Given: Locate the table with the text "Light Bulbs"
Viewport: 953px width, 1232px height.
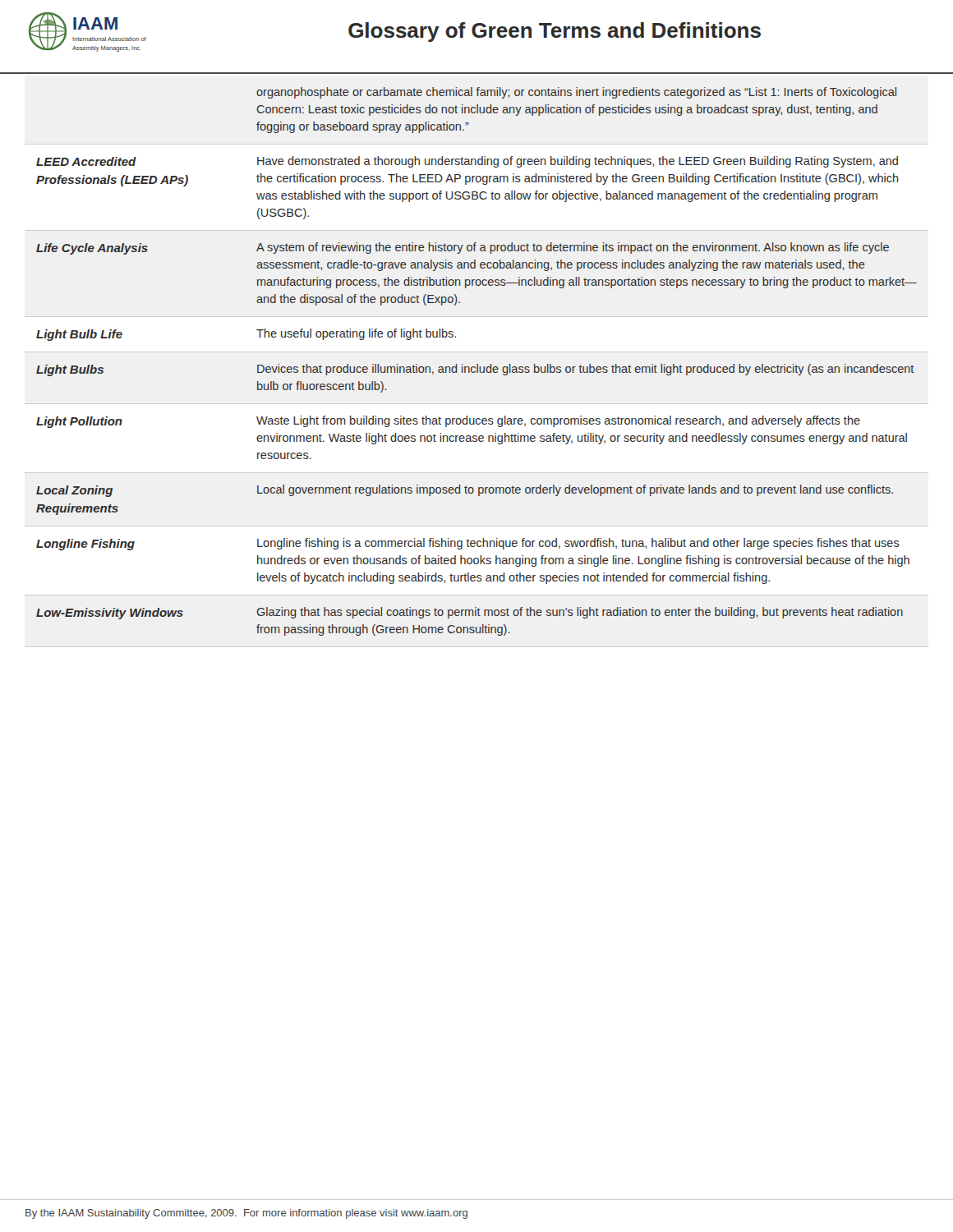Looking at the screenshot, I should pos(476,361).
